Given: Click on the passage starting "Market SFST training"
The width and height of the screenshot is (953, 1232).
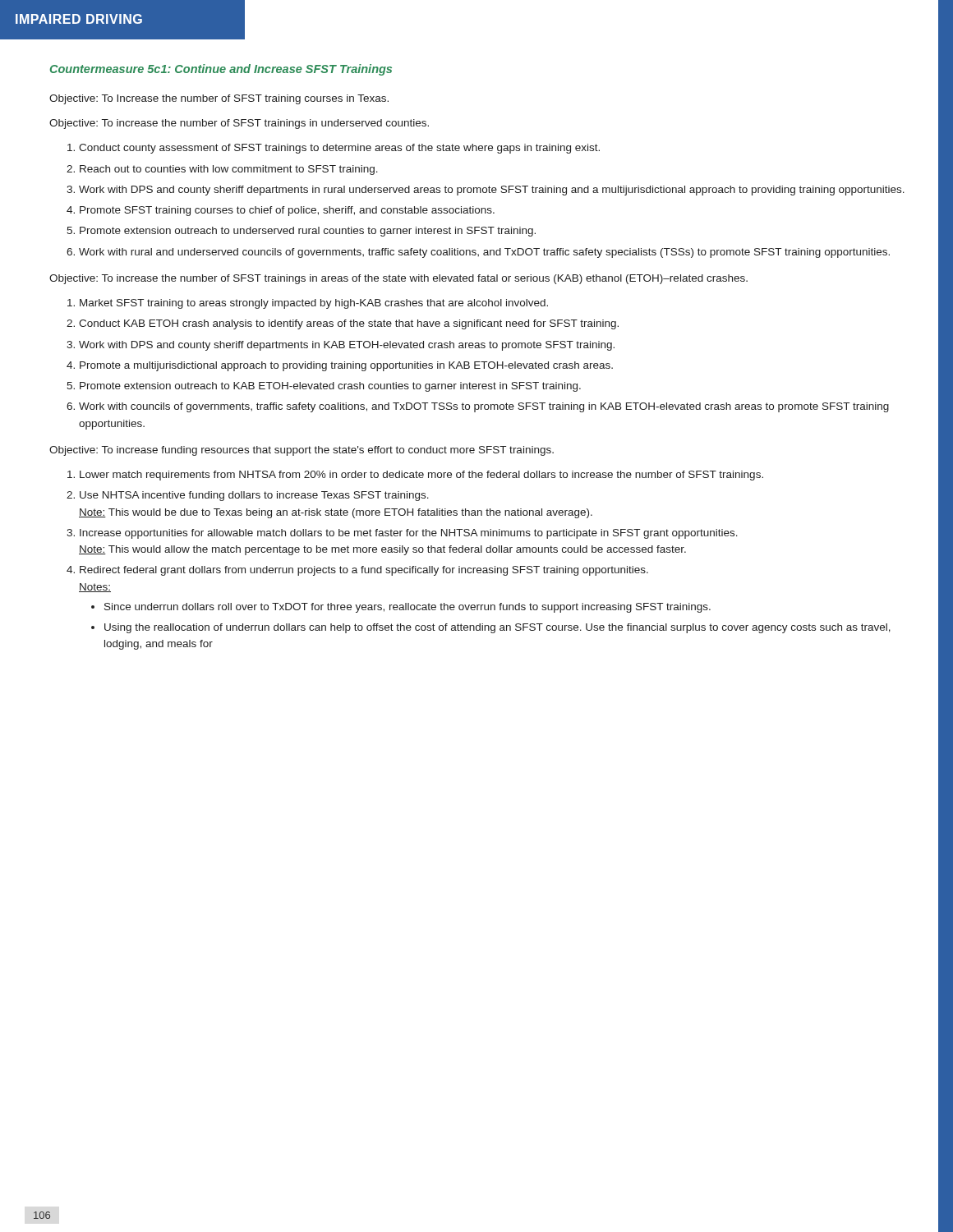Looking at the screenshot, I should (x=314, y=303).
